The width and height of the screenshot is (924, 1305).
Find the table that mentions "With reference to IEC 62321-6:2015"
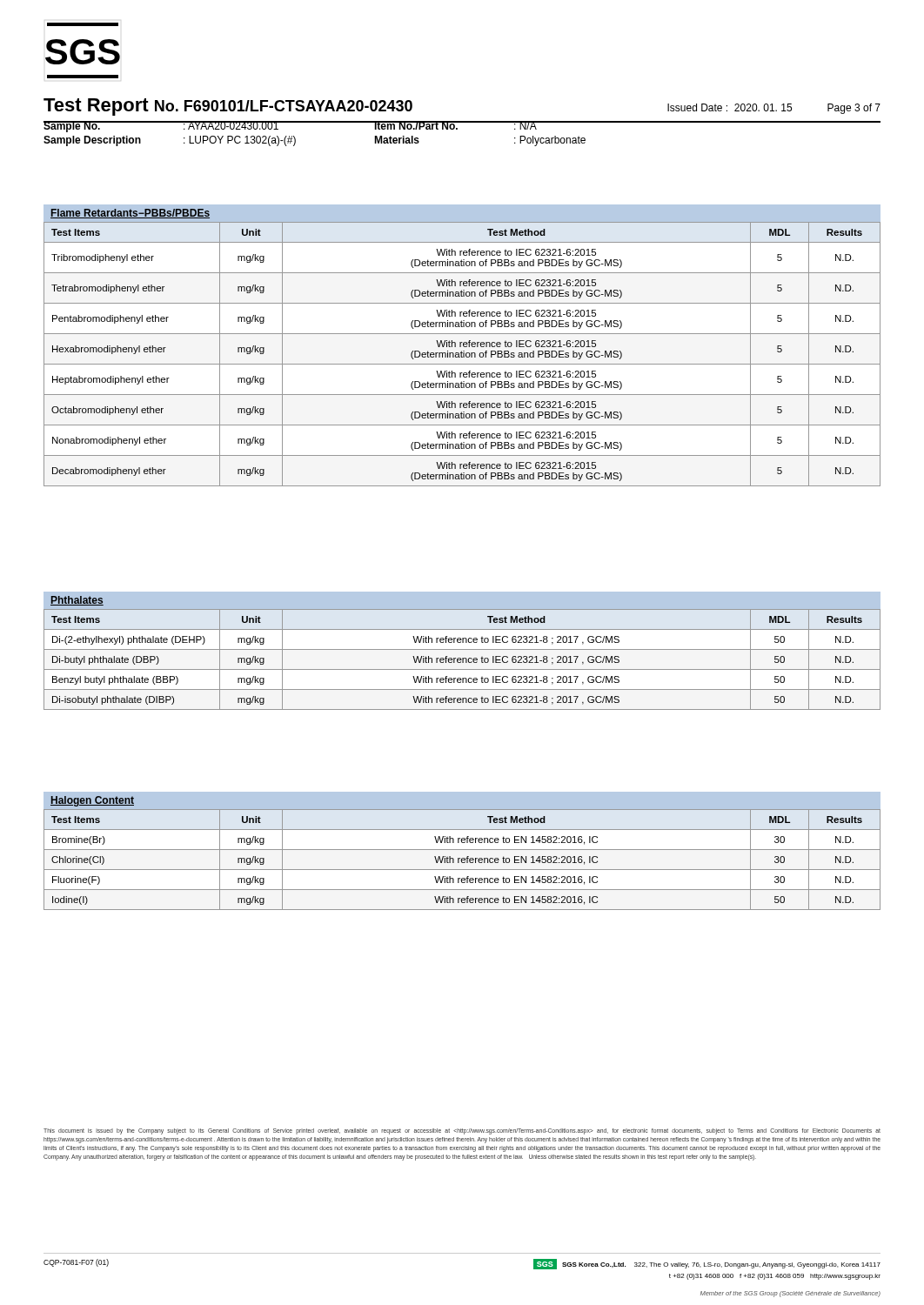point(462,354)
